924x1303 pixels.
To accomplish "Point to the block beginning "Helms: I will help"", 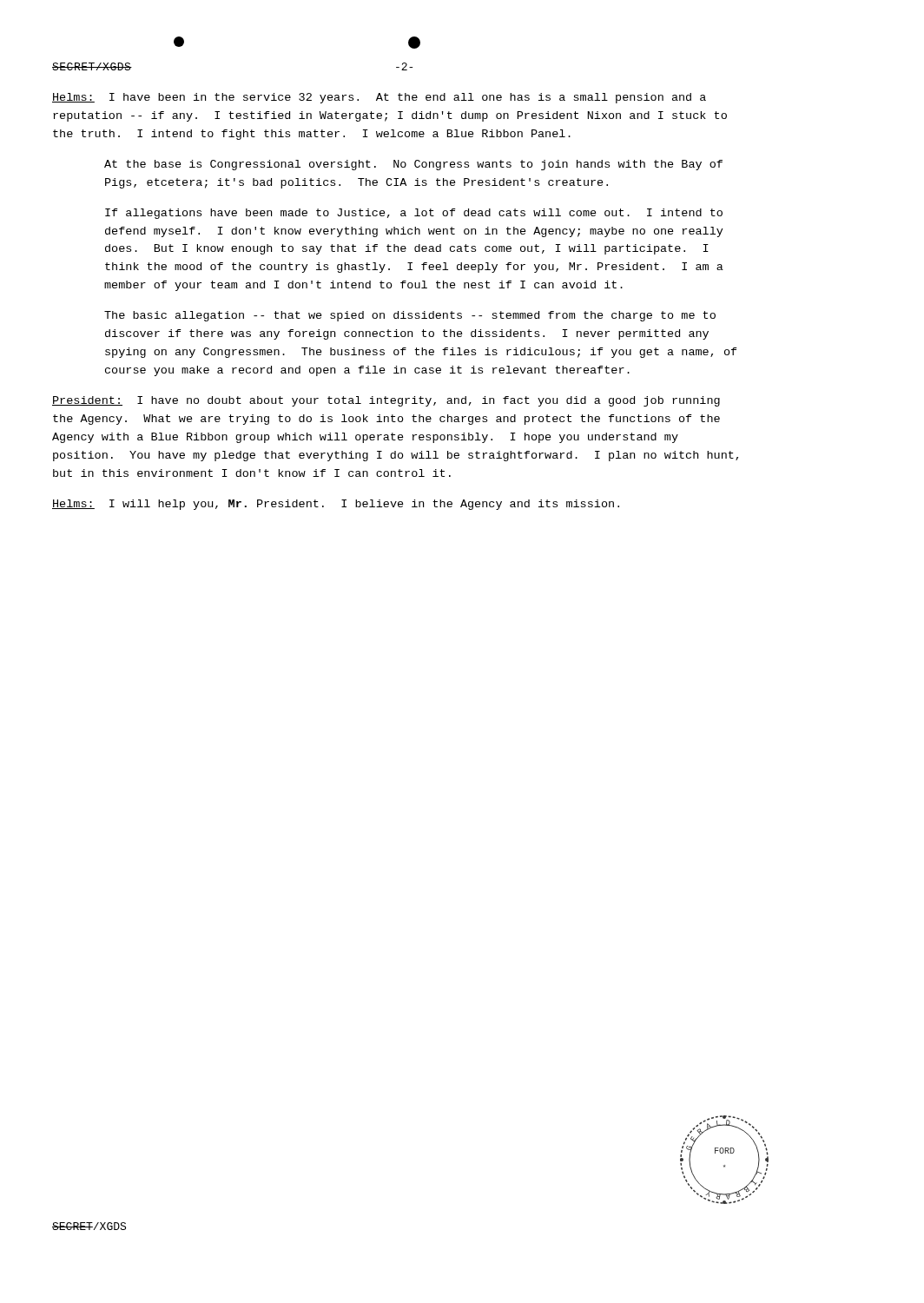I will click(337, 504).
